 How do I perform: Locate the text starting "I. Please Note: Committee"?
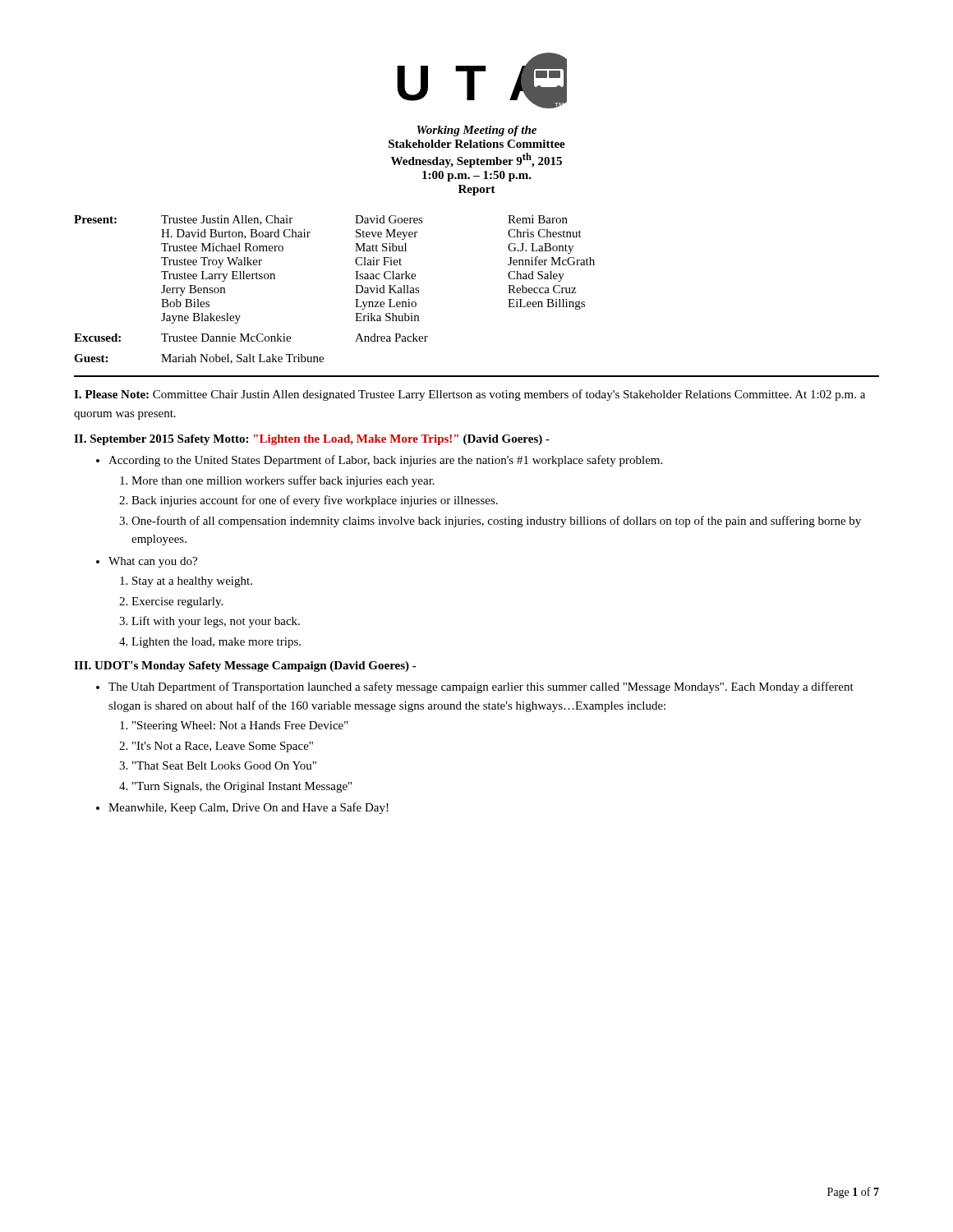470,403
